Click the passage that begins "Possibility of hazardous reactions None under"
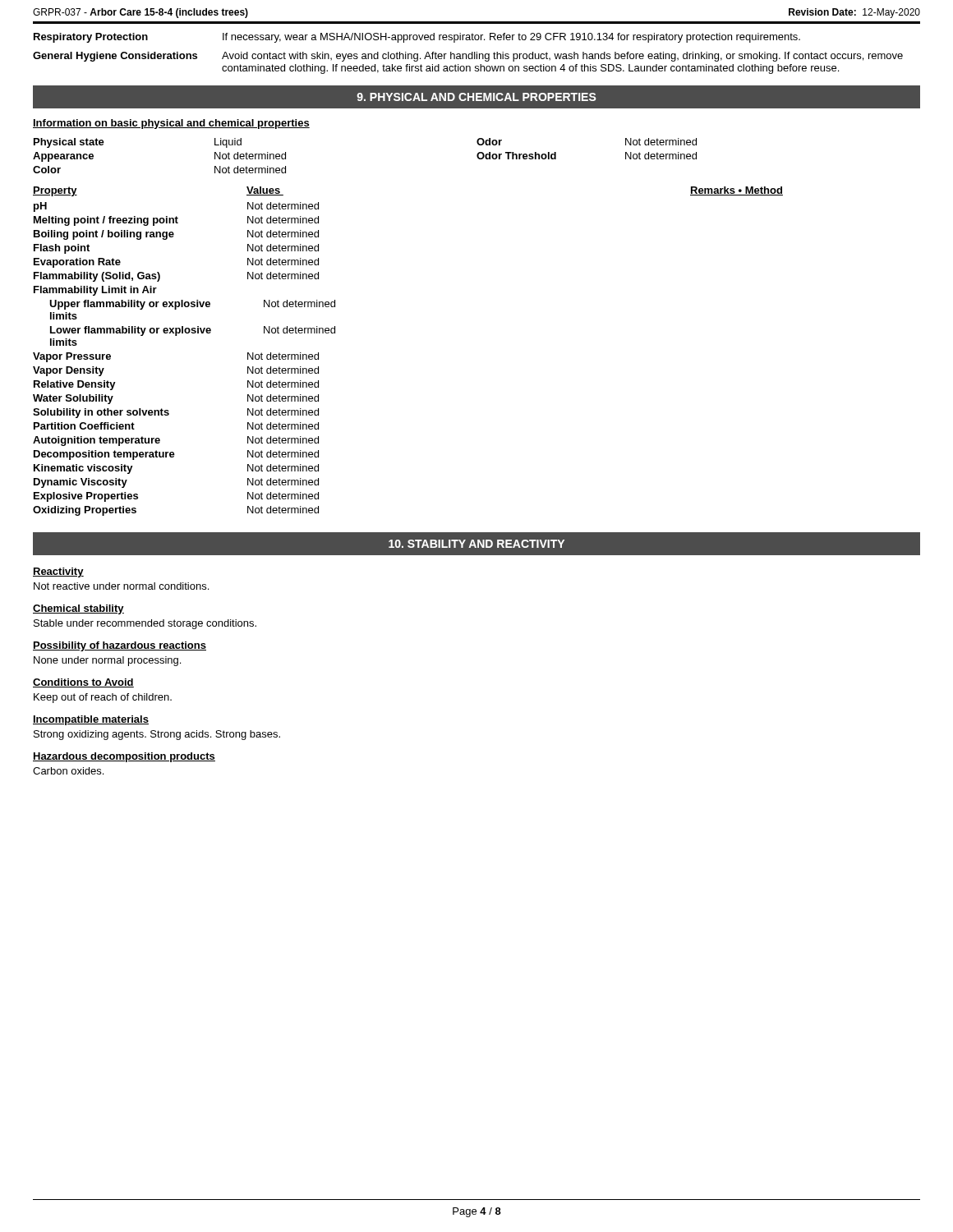This screenshot has height=1232, width=953. (x=120, y=646)
